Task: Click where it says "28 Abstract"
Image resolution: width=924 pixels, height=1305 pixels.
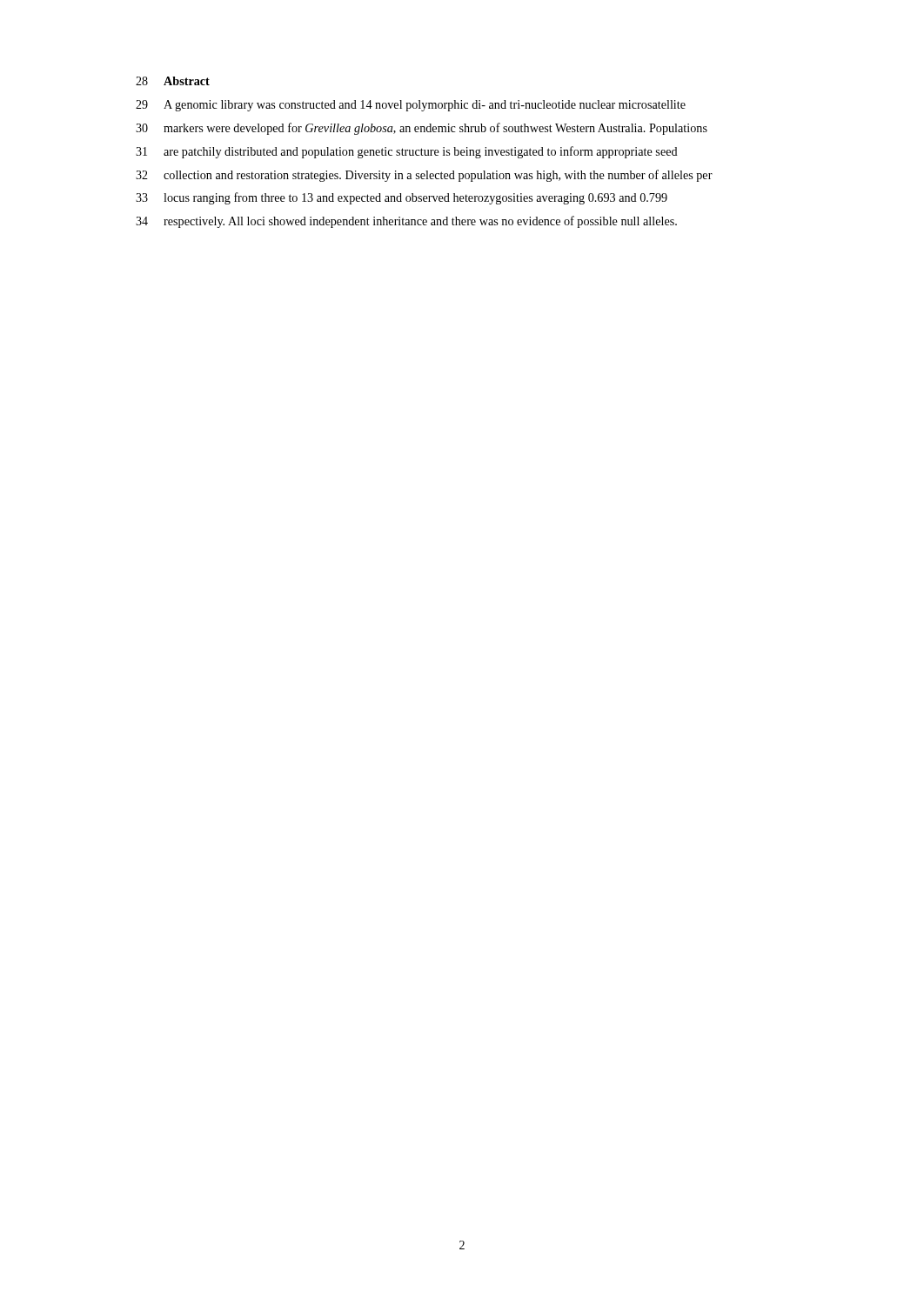Action: [x=173, y=81]
